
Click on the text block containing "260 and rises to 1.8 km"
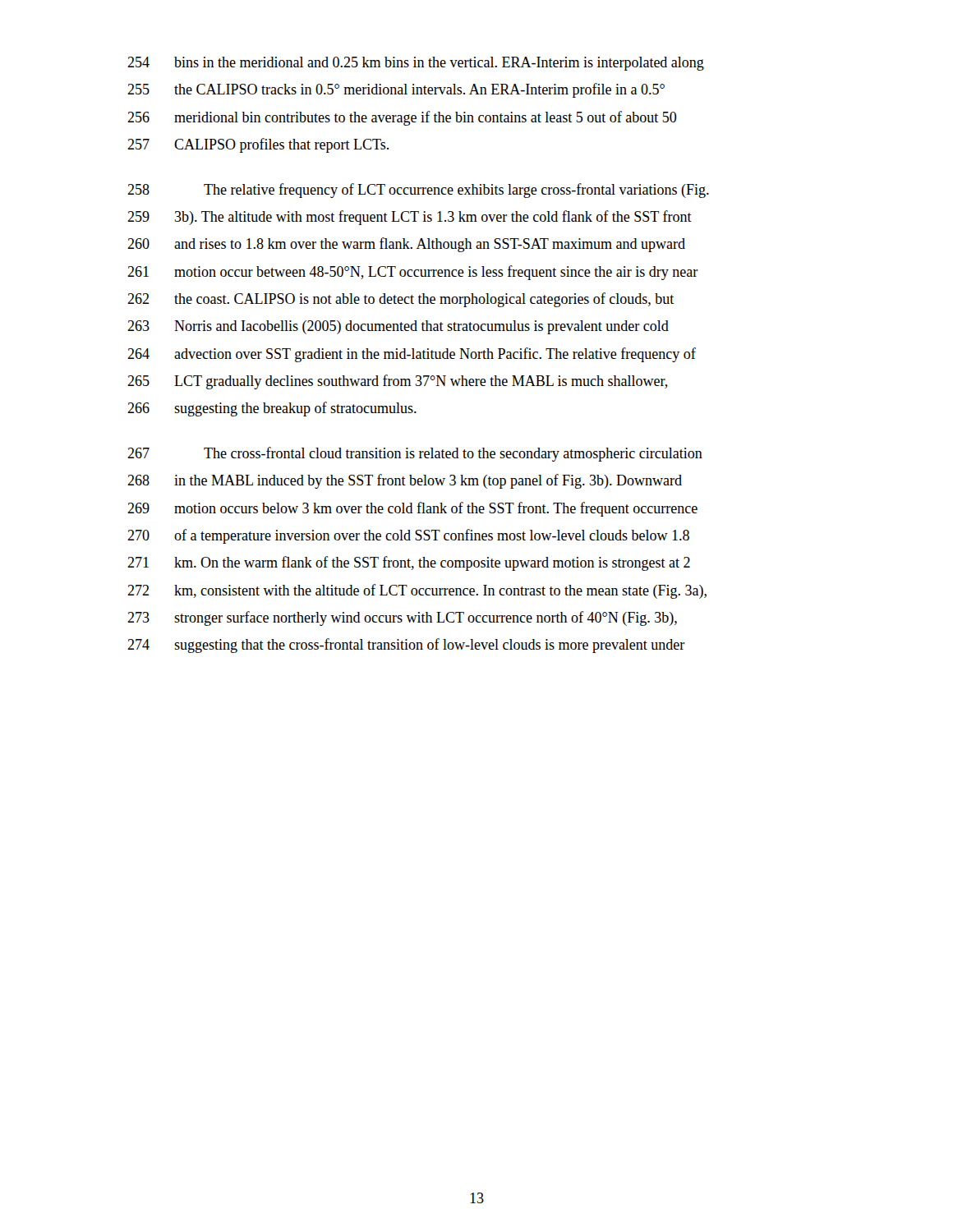point(485,245)
